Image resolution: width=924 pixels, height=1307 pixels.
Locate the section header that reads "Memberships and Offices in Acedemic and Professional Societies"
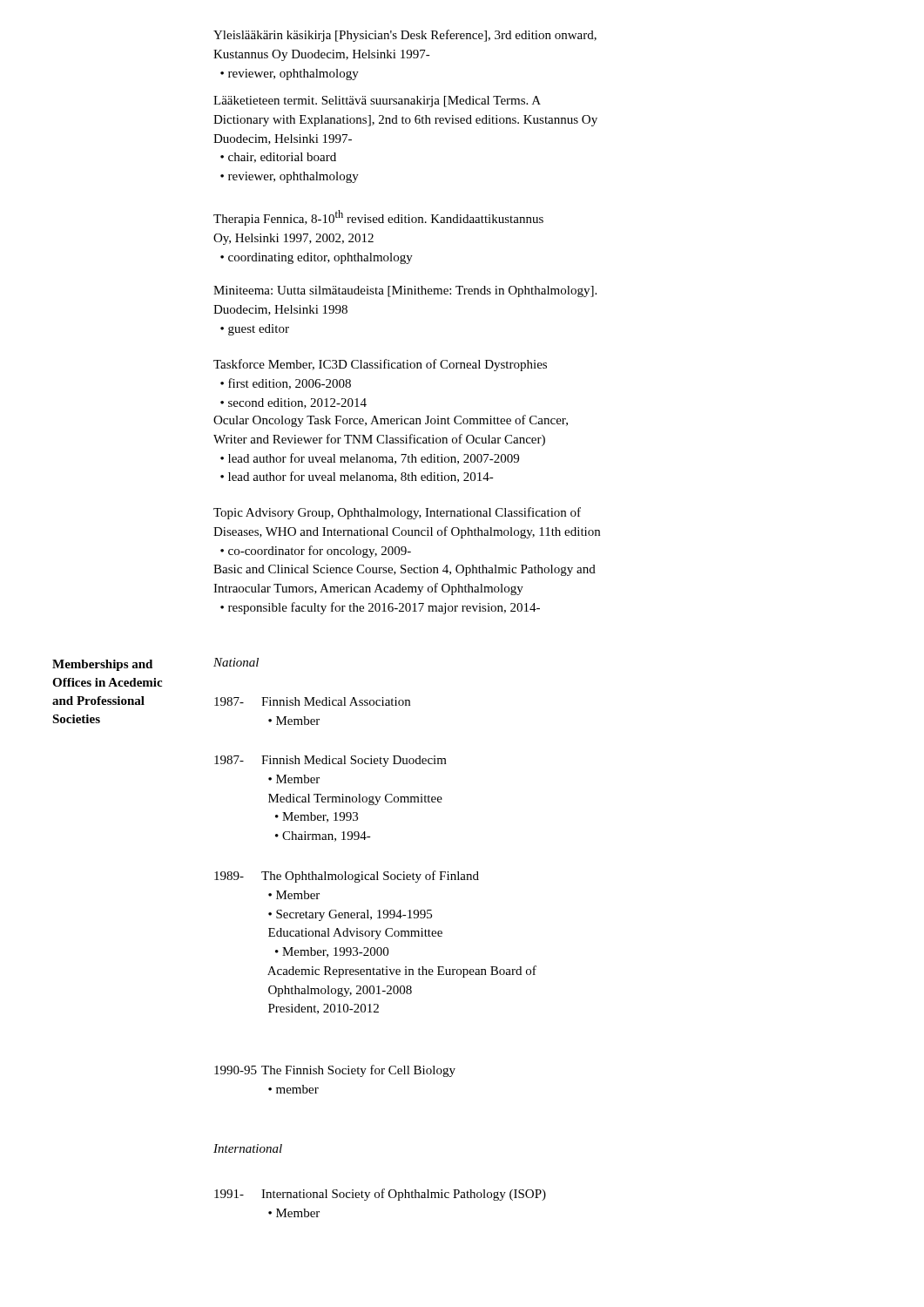point(107,691)
